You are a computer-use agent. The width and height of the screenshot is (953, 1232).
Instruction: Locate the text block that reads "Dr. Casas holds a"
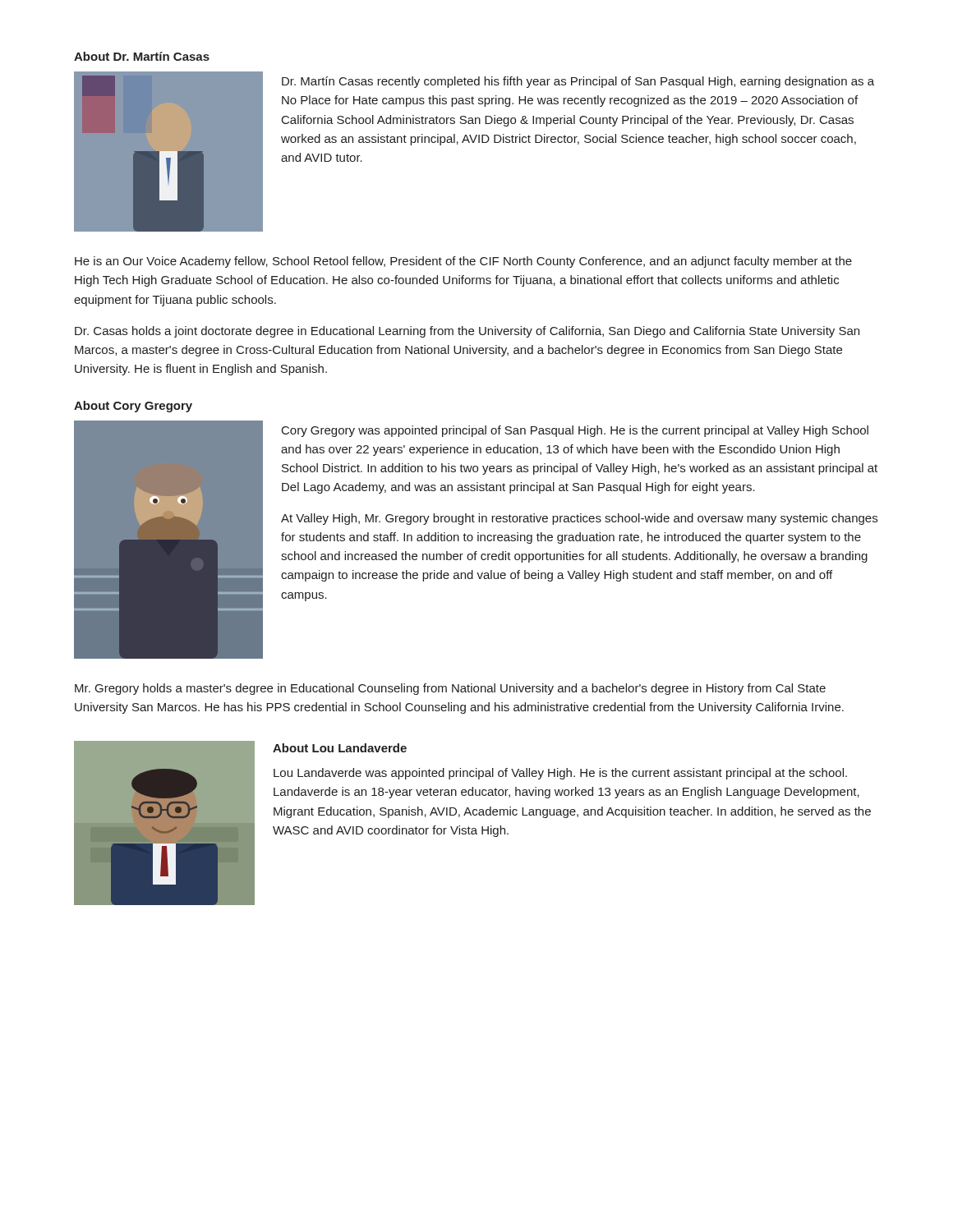pyautogui.click(x=467, y=349)
